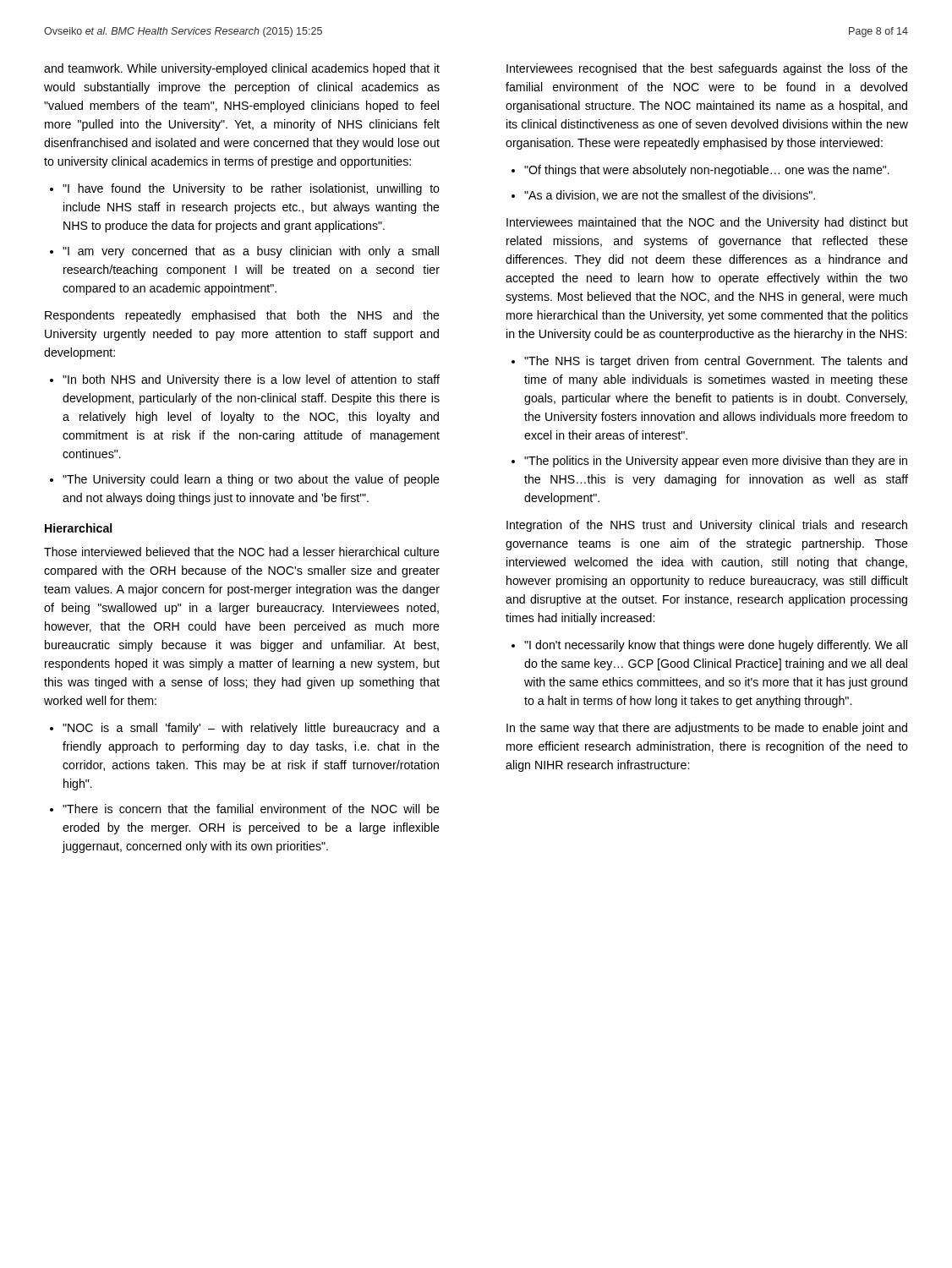Where is the passage that starts "Respondents repeatedly emphasised"?

click(242, 334)
